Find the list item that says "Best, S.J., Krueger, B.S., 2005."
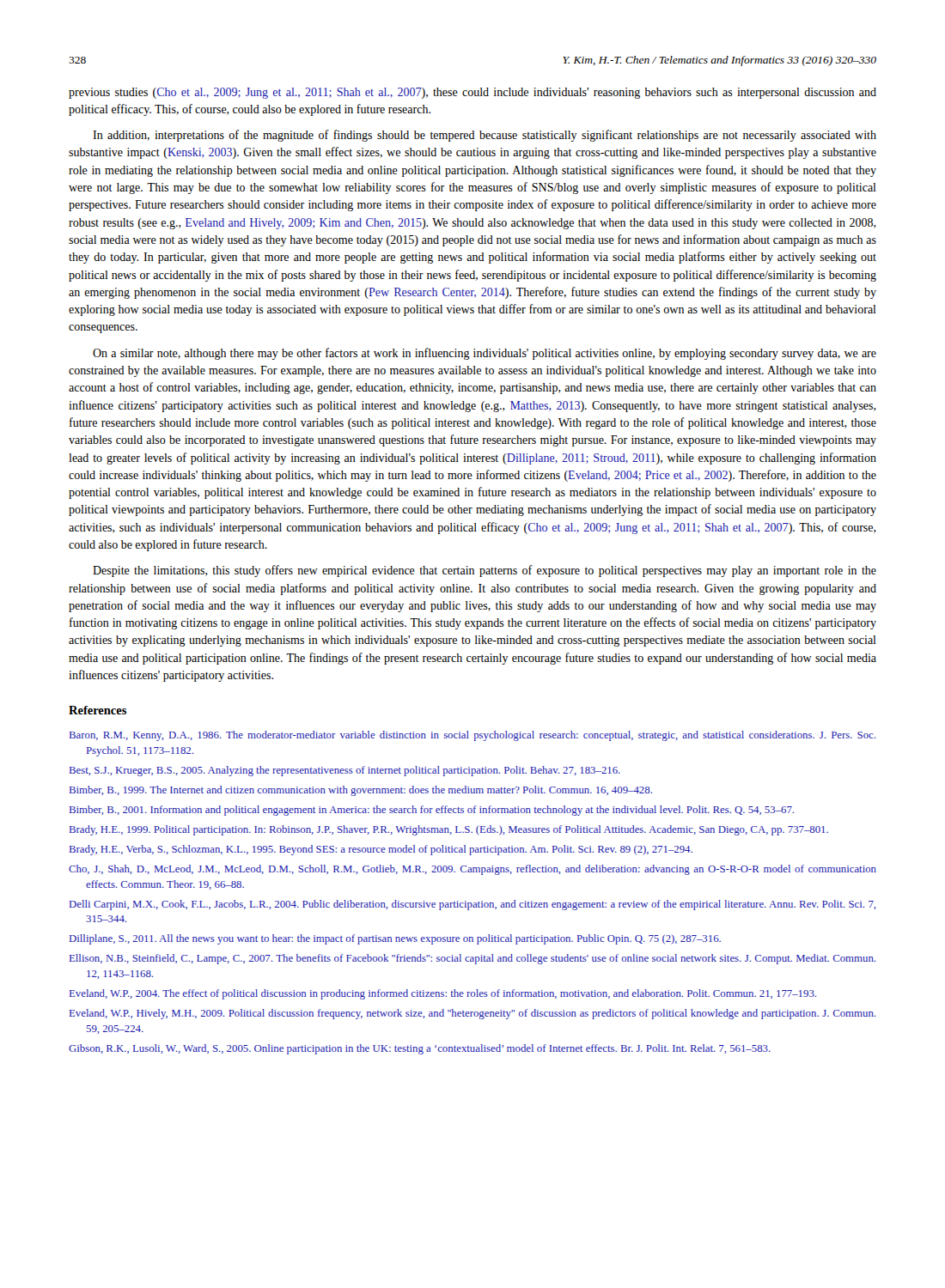The height and width of the screenshot is (1288, 945). coord(345,770)
